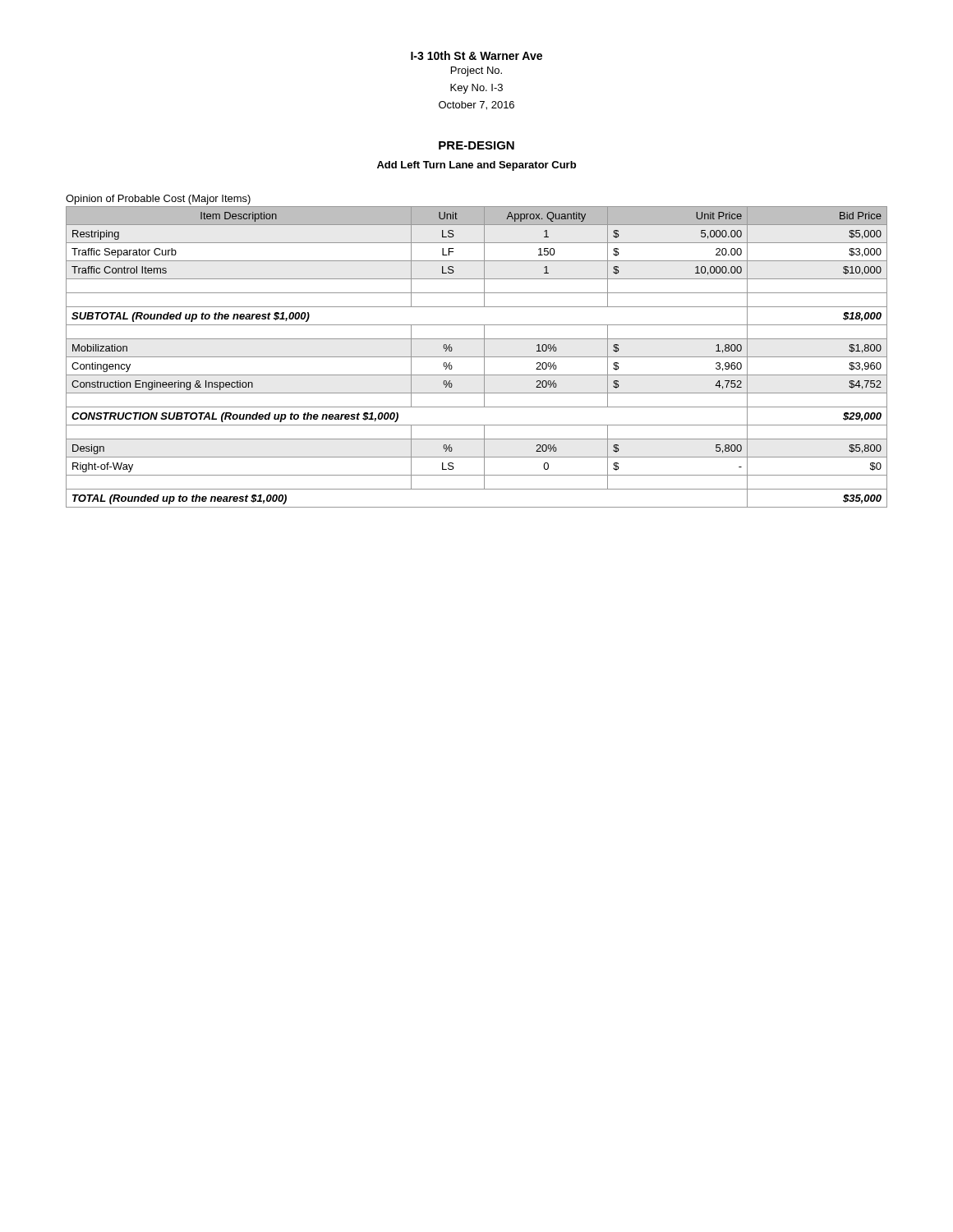Screen dimensions: 1232x953
Task: Locate the passage starting "I-3 10th St & Warner Ave Project No."
Action: (x=476, y=81)
